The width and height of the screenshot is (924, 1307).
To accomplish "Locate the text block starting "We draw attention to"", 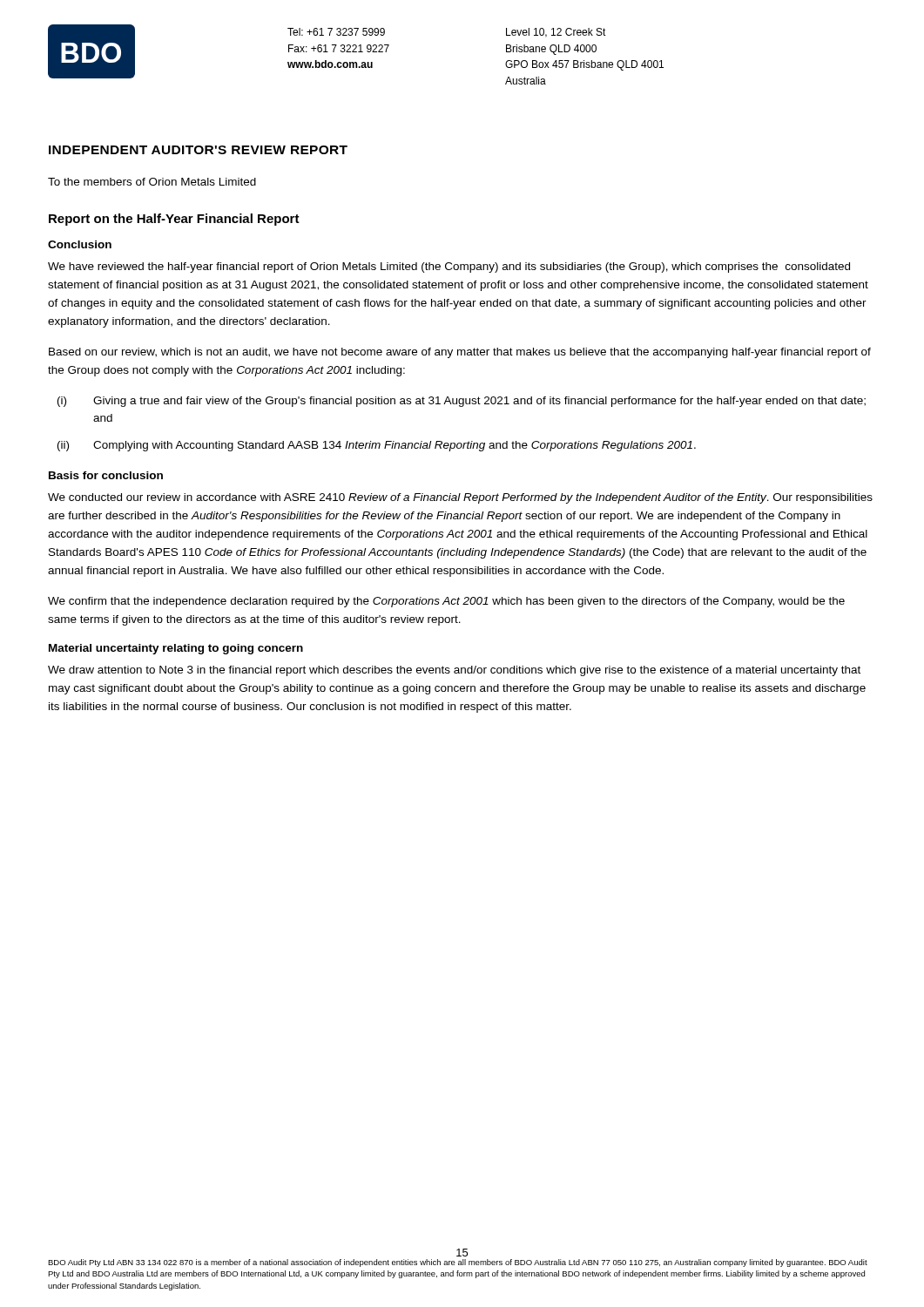I will pos(457,688).
